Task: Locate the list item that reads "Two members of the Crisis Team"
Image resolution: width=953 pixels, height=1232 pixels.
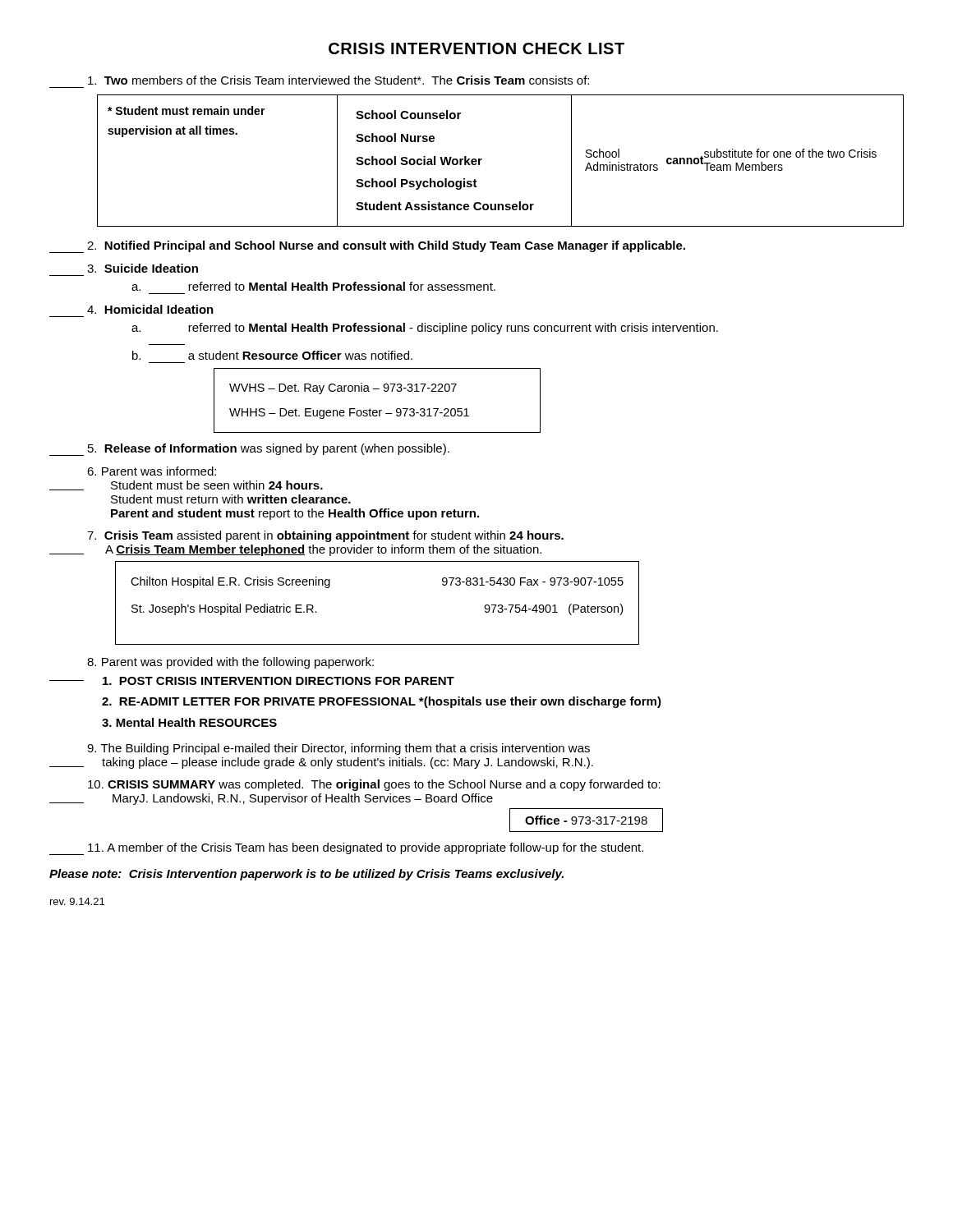Action: pos(476,80)
